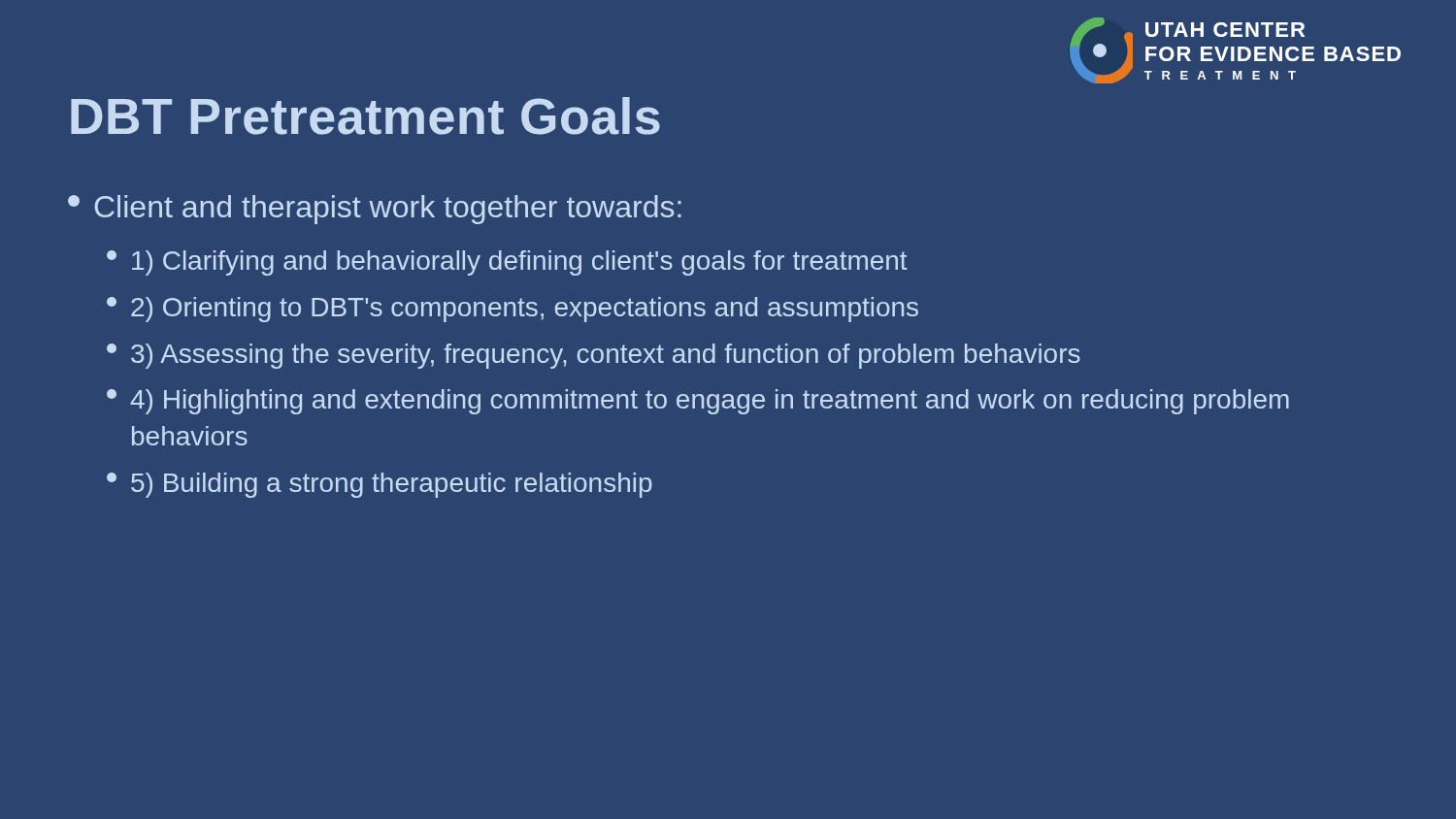
Task: Point to the block beginning "1) Clarifying and behaviorally defining"
Action: (x=507, y=261)
